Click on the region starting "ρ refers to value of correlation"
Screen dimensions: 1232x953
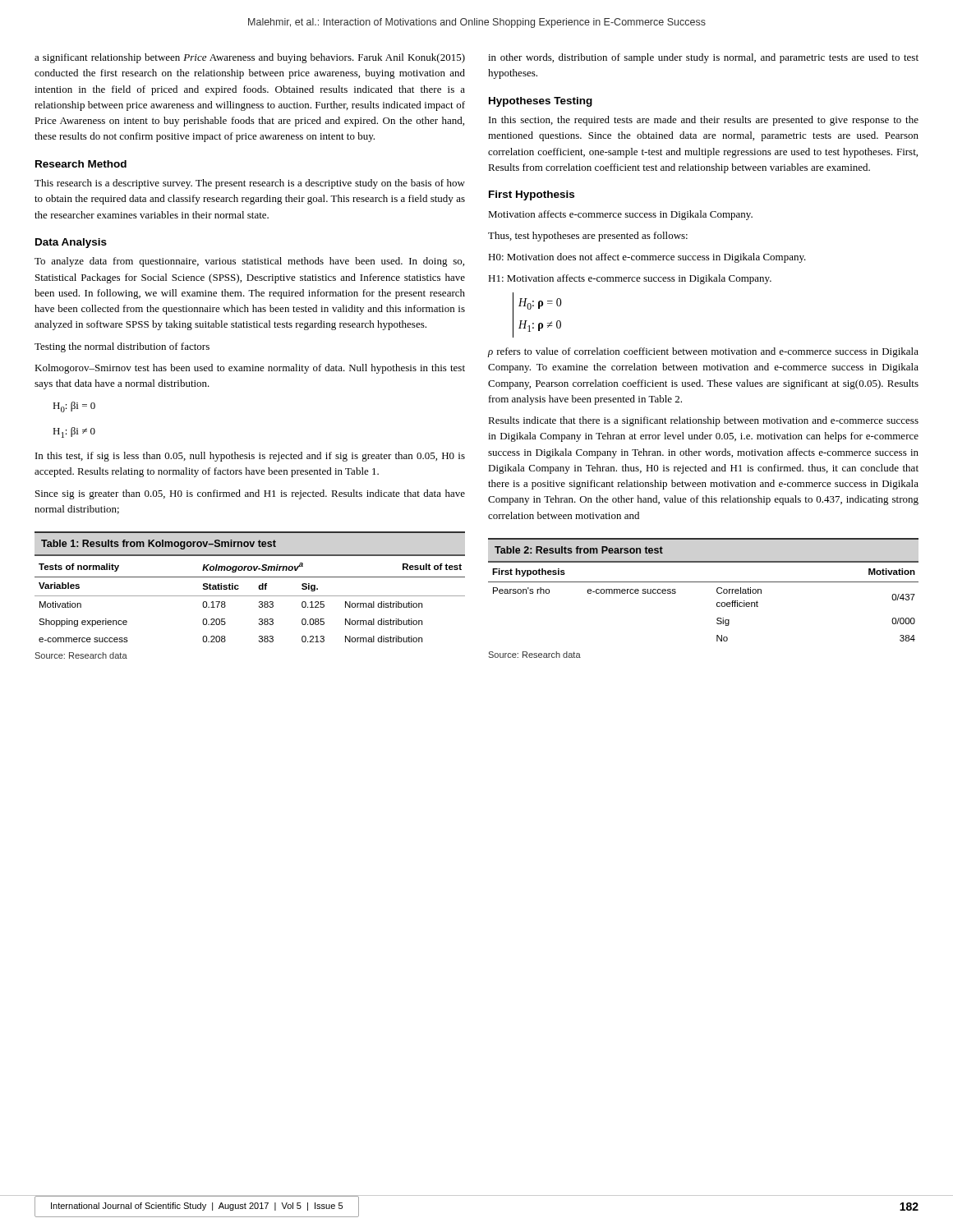pos(703,375)
